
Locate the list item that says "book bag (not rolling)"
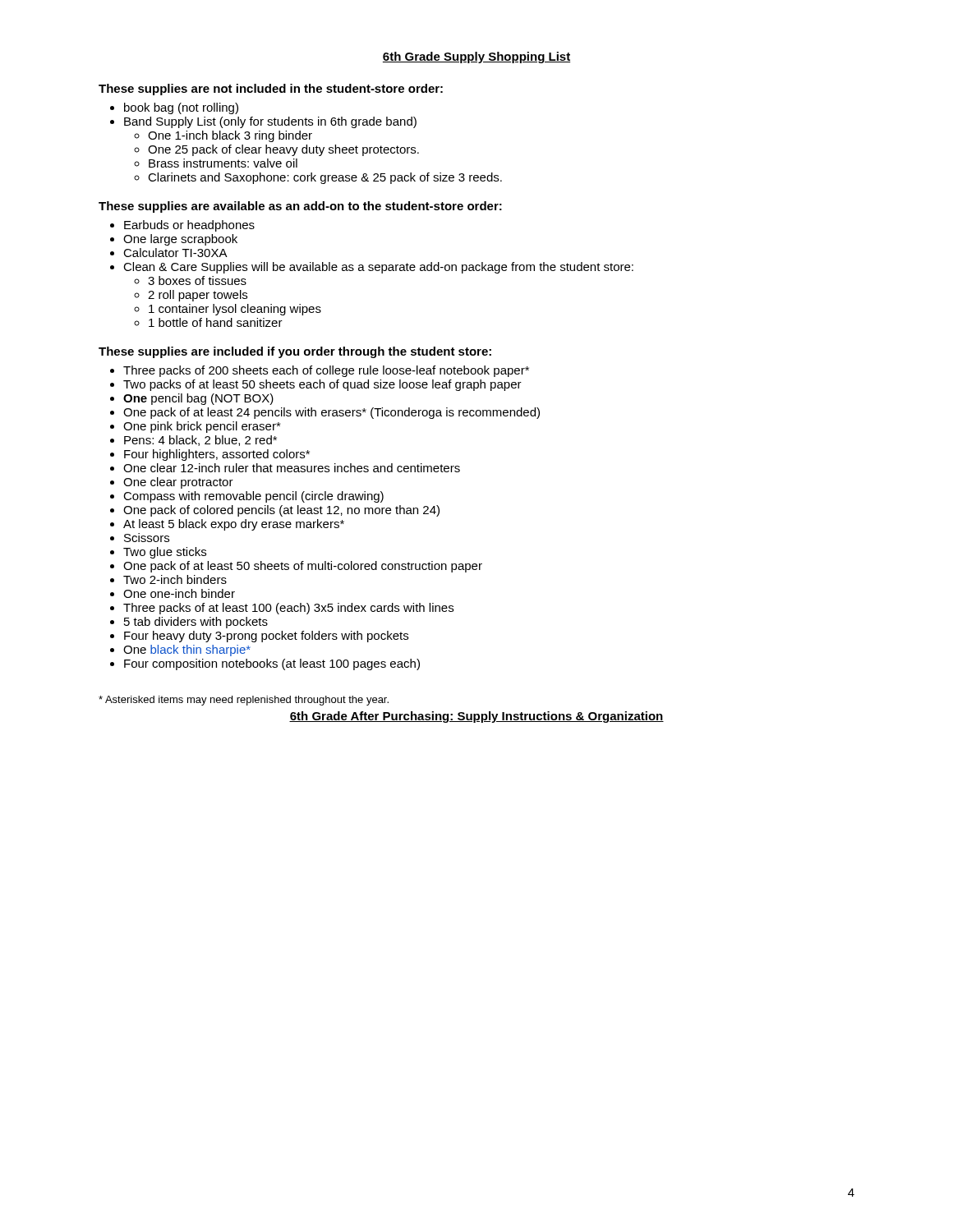[x=181, y=108]
